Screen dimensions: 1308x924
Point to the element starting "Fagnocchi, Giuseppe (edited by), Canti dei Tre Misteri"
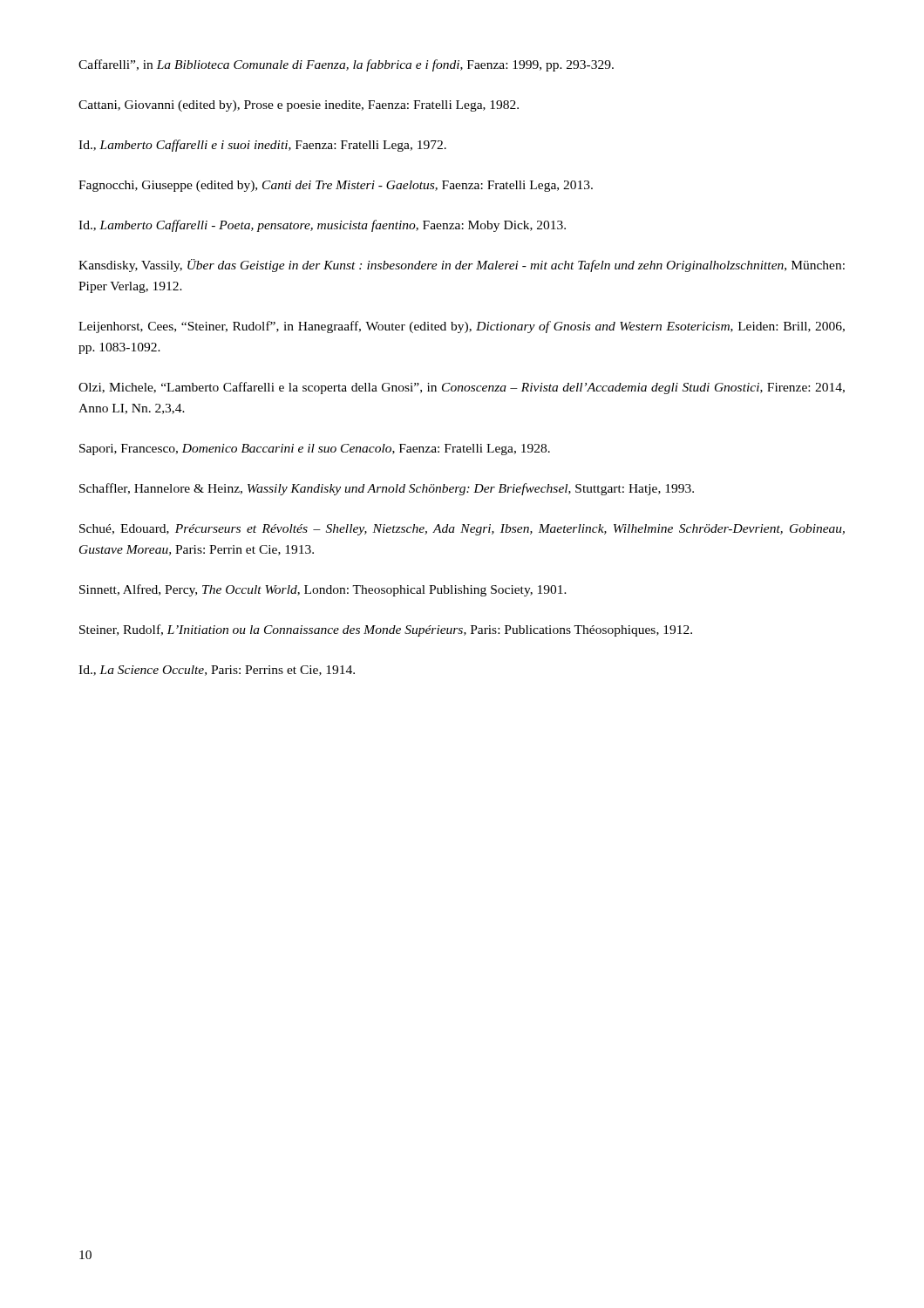click(336, 184)
